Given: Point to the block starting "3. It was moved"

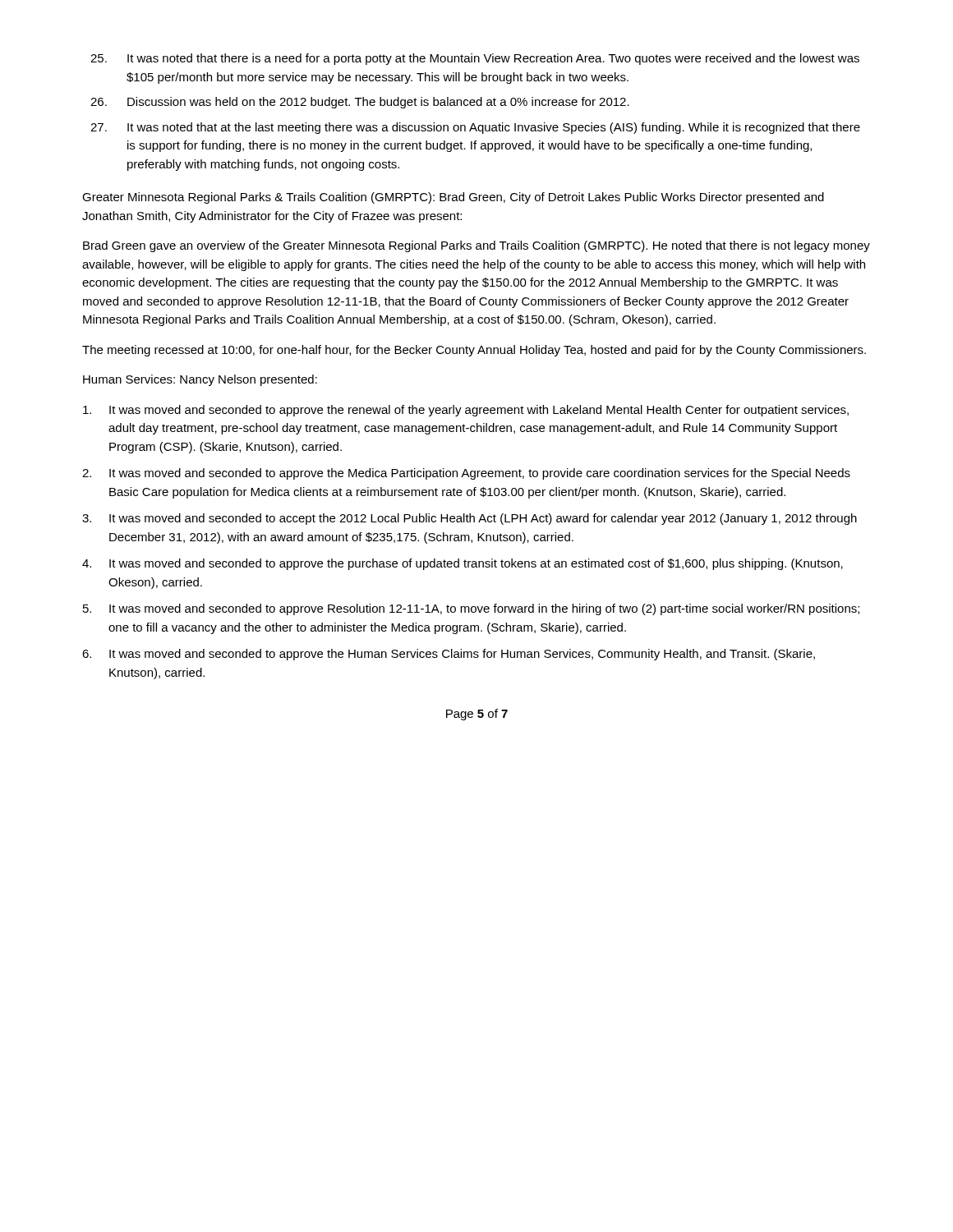Looking at the screenshot, I should coord(476,528).
